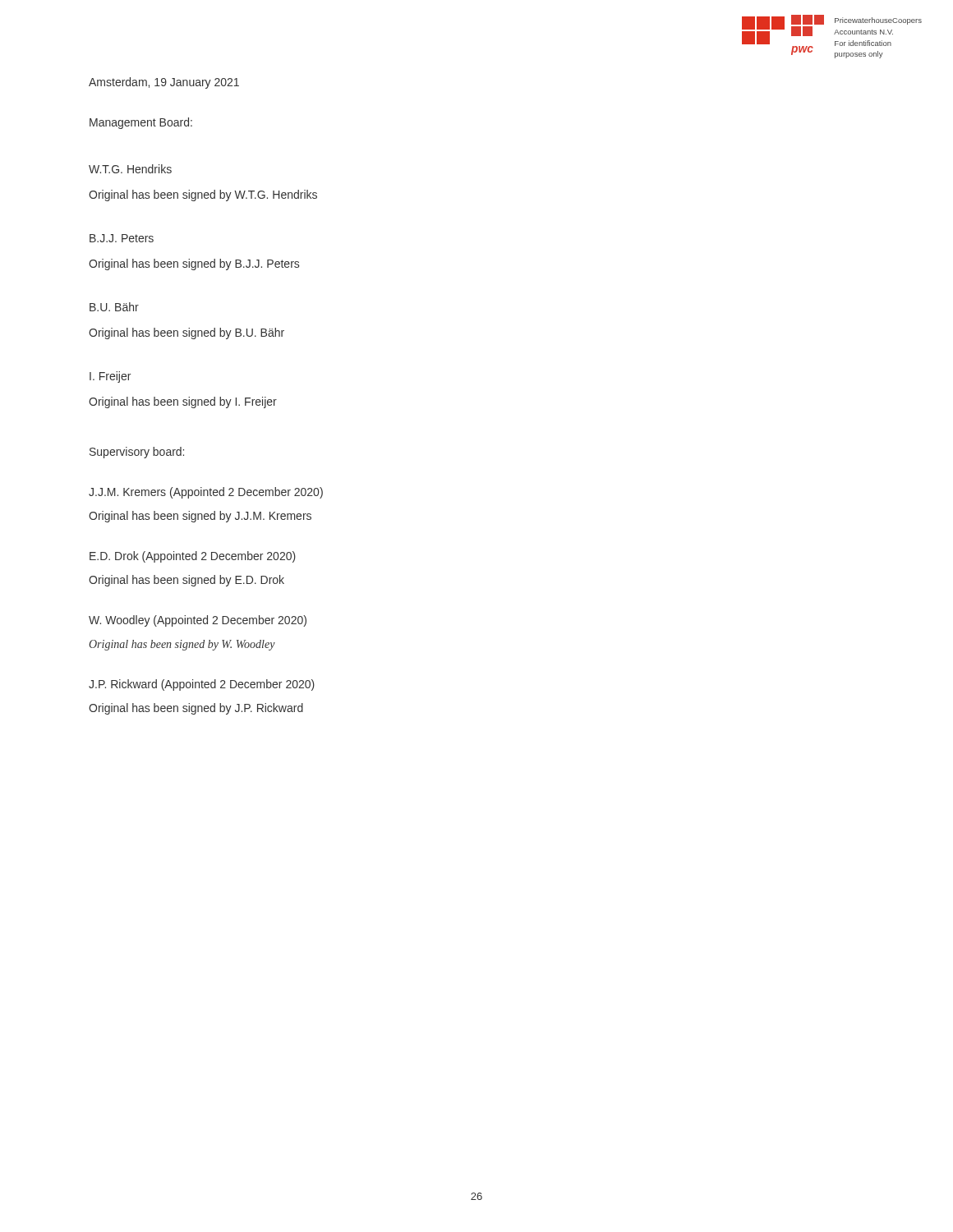Select the text block starting "I. Freijer"
953x1232 pixels.
pos(110,376)
